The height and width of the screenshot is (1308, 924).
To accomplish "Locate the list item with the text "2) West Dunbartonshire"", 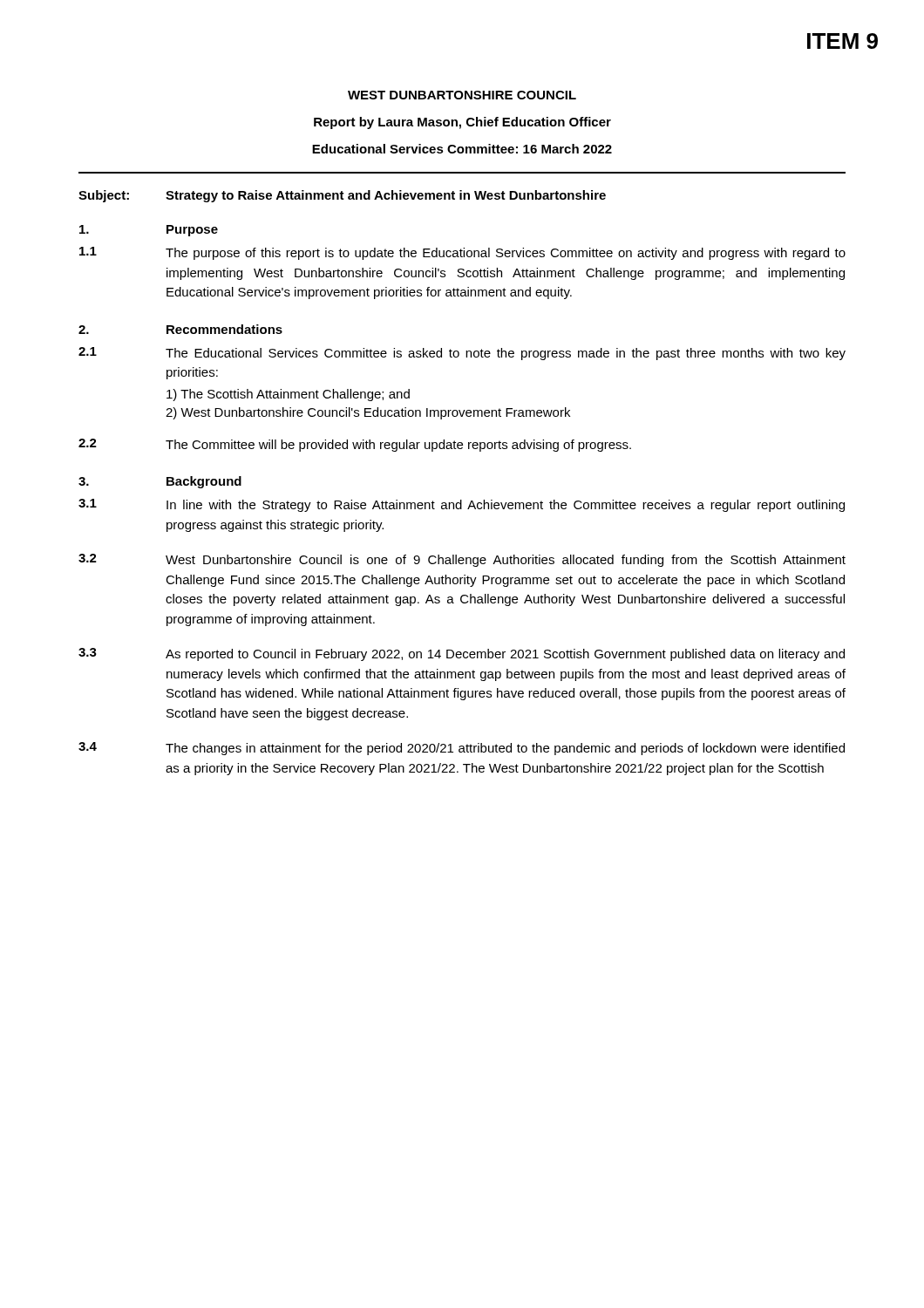I will 368,412.
